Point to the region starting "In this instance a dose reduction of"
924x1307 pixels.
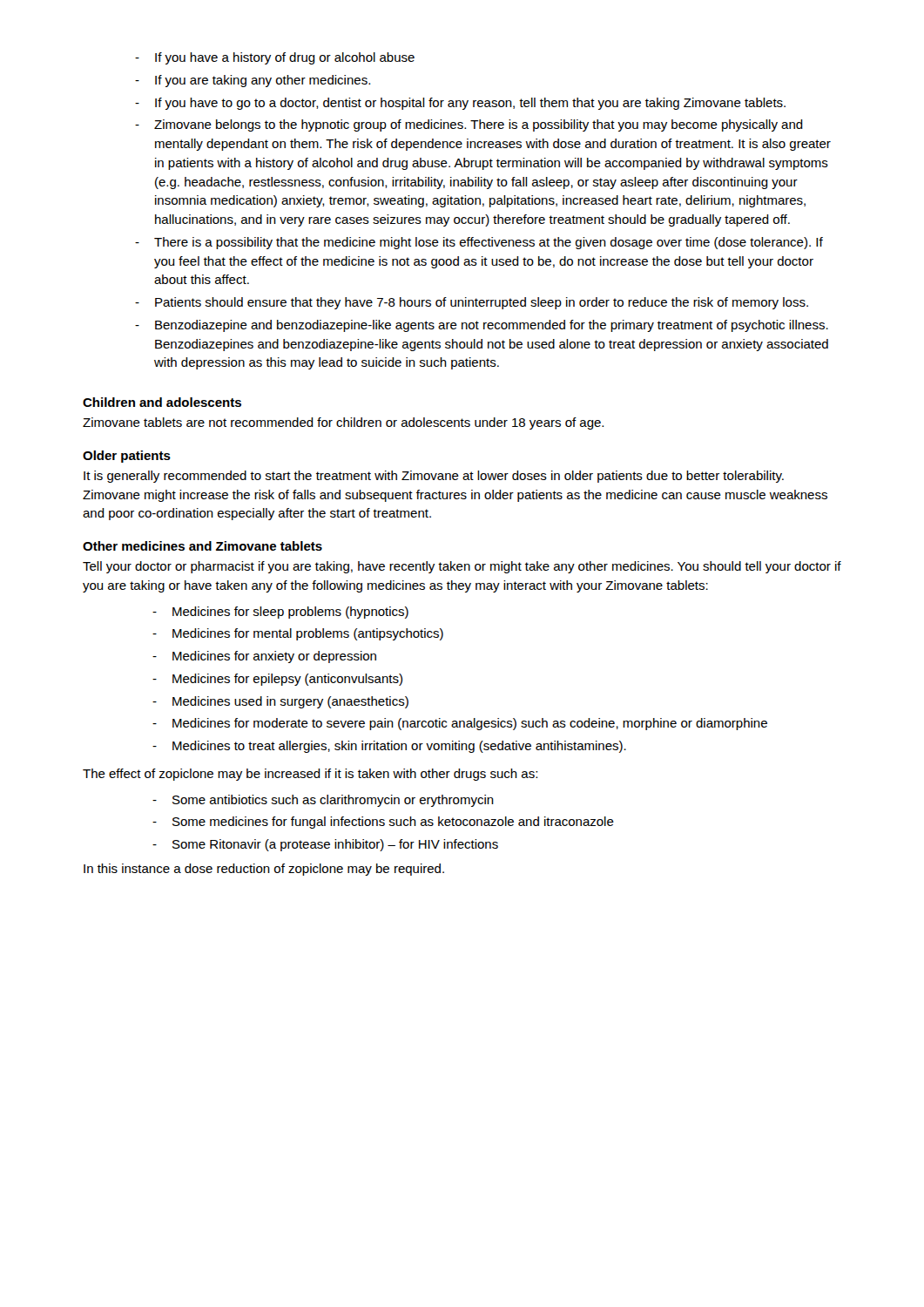coord(264,868)
